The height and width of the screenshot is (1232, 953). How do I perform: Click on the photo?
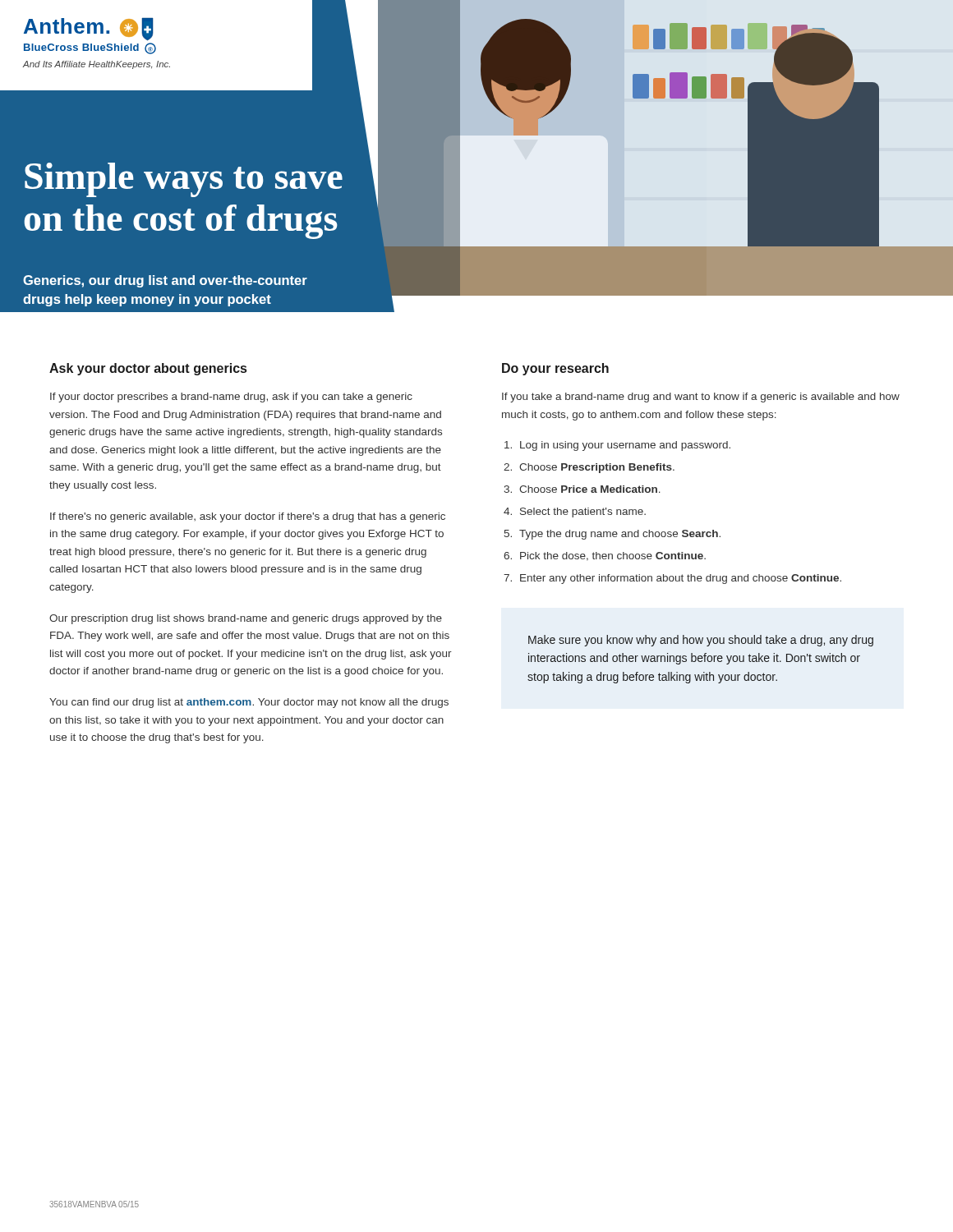(x=665, y=148)
